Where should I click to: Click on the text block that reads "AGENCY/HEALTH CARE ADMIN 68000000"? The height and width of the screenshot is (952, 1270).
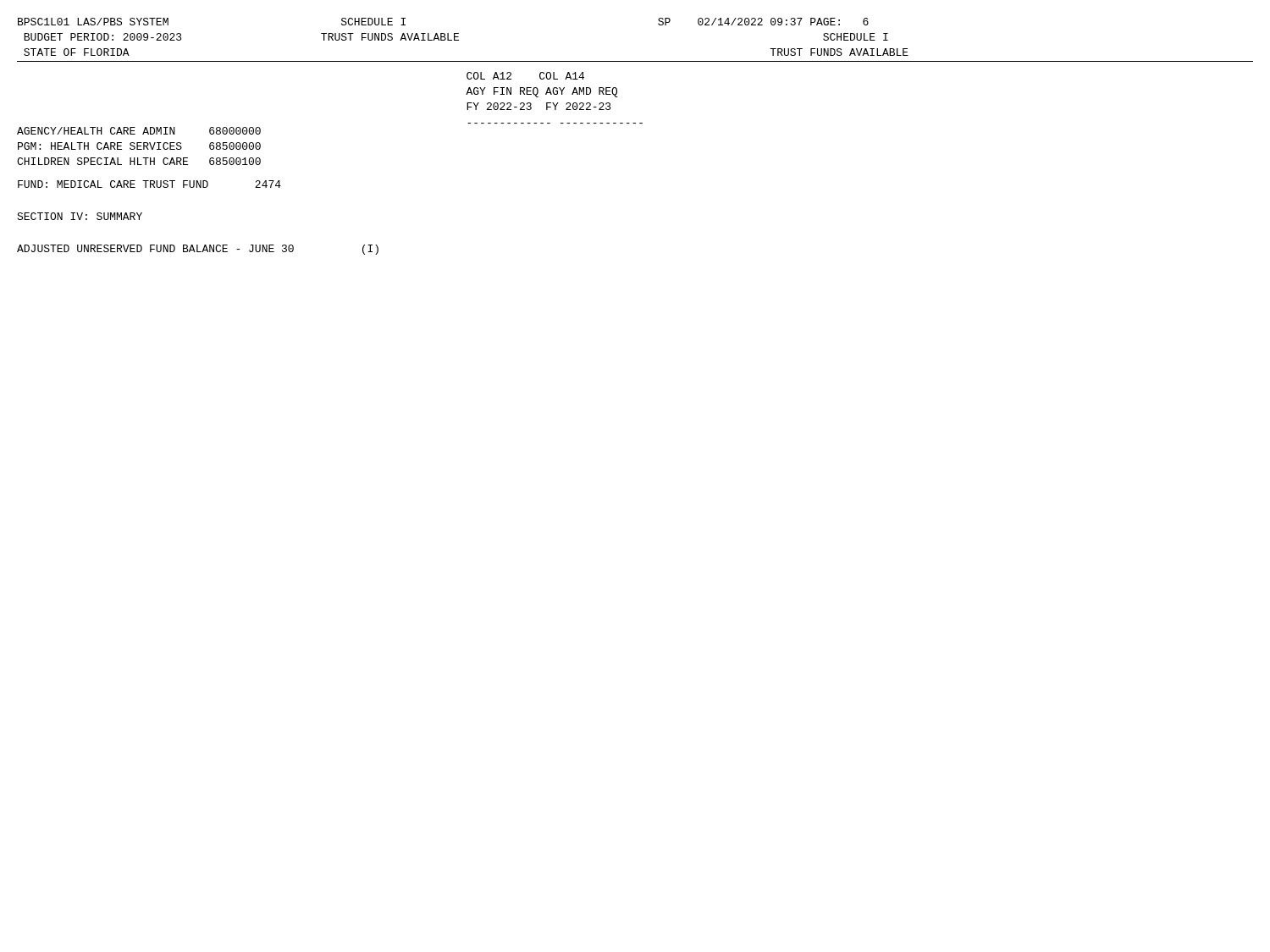pyautogui.click(x=139, y=147)
